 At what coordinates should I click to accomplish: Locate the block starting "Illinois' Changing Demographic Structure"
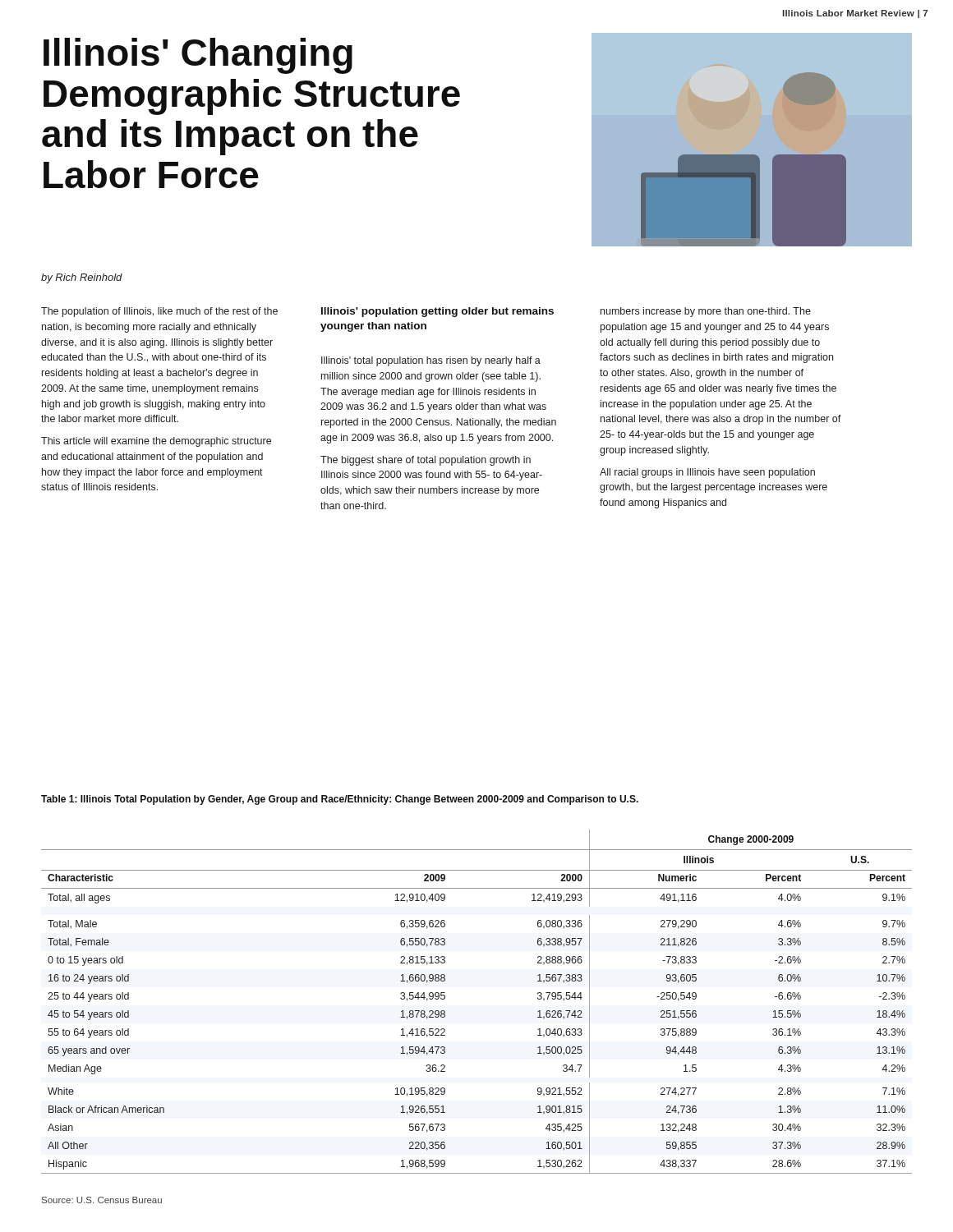click(263, 114)
